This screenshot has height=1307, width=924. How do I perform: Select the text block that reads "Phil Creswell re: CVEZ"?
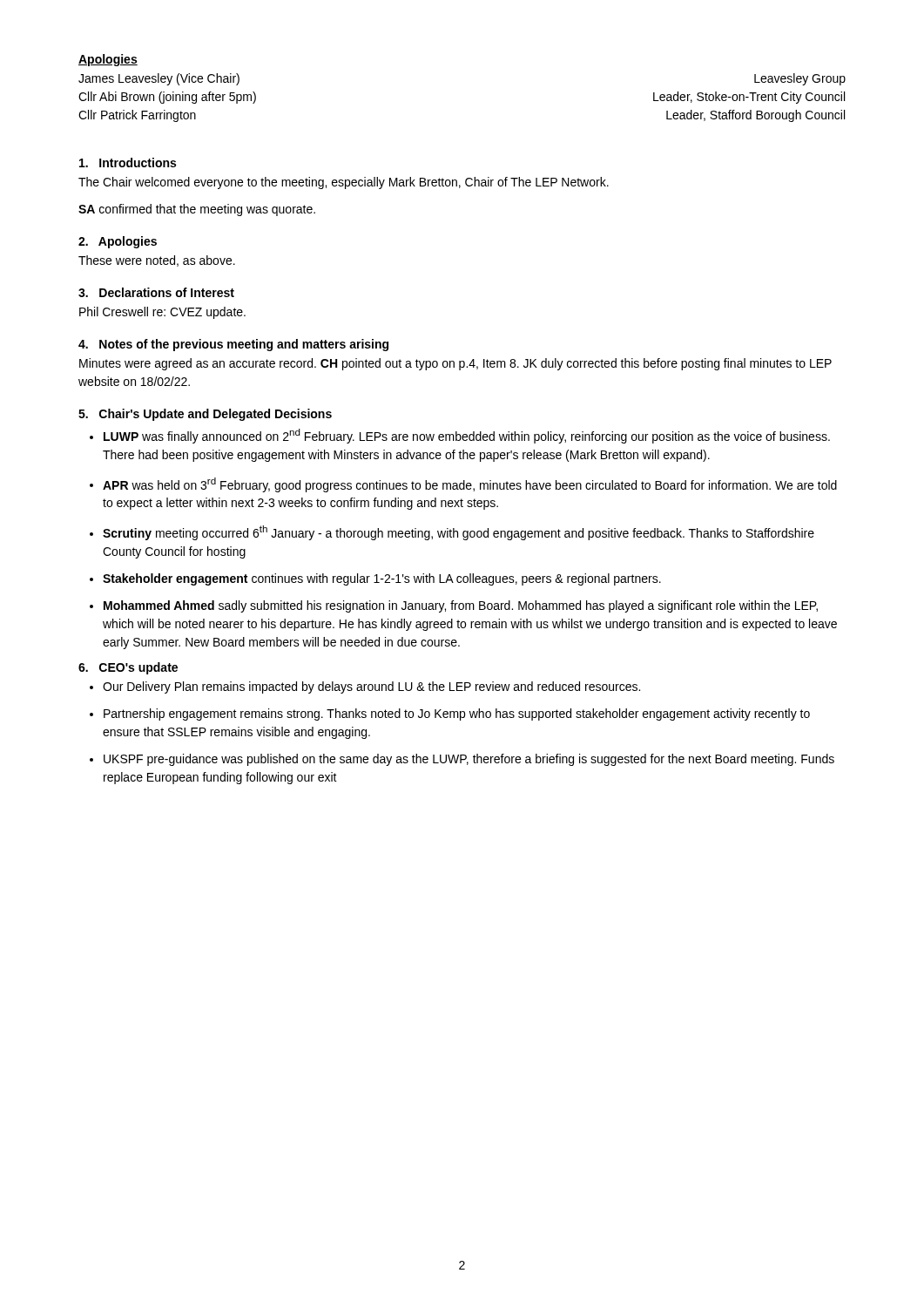[162, 313]
